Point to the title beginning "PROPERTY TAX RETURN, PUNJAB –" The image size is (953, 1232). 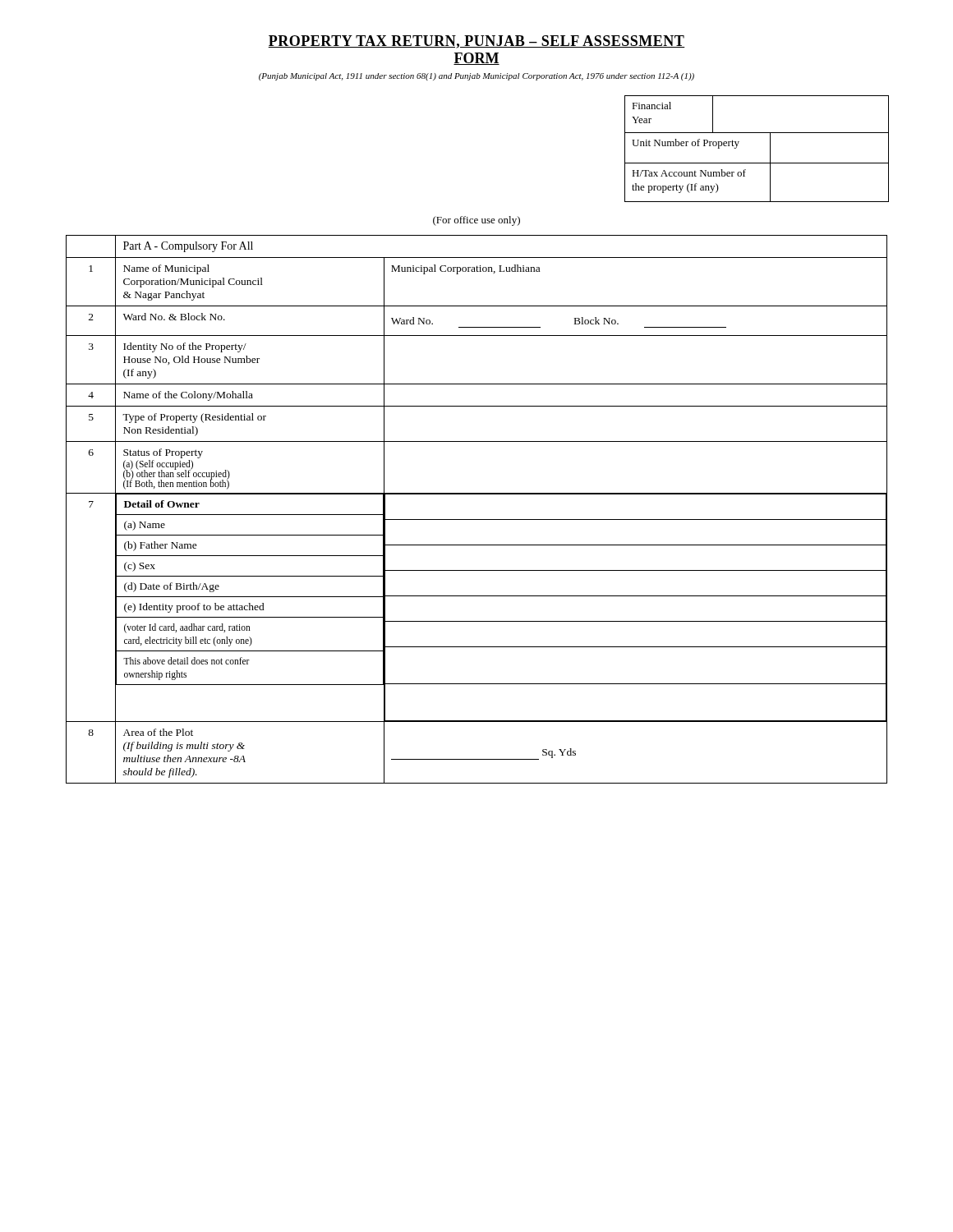pos(476,50)
